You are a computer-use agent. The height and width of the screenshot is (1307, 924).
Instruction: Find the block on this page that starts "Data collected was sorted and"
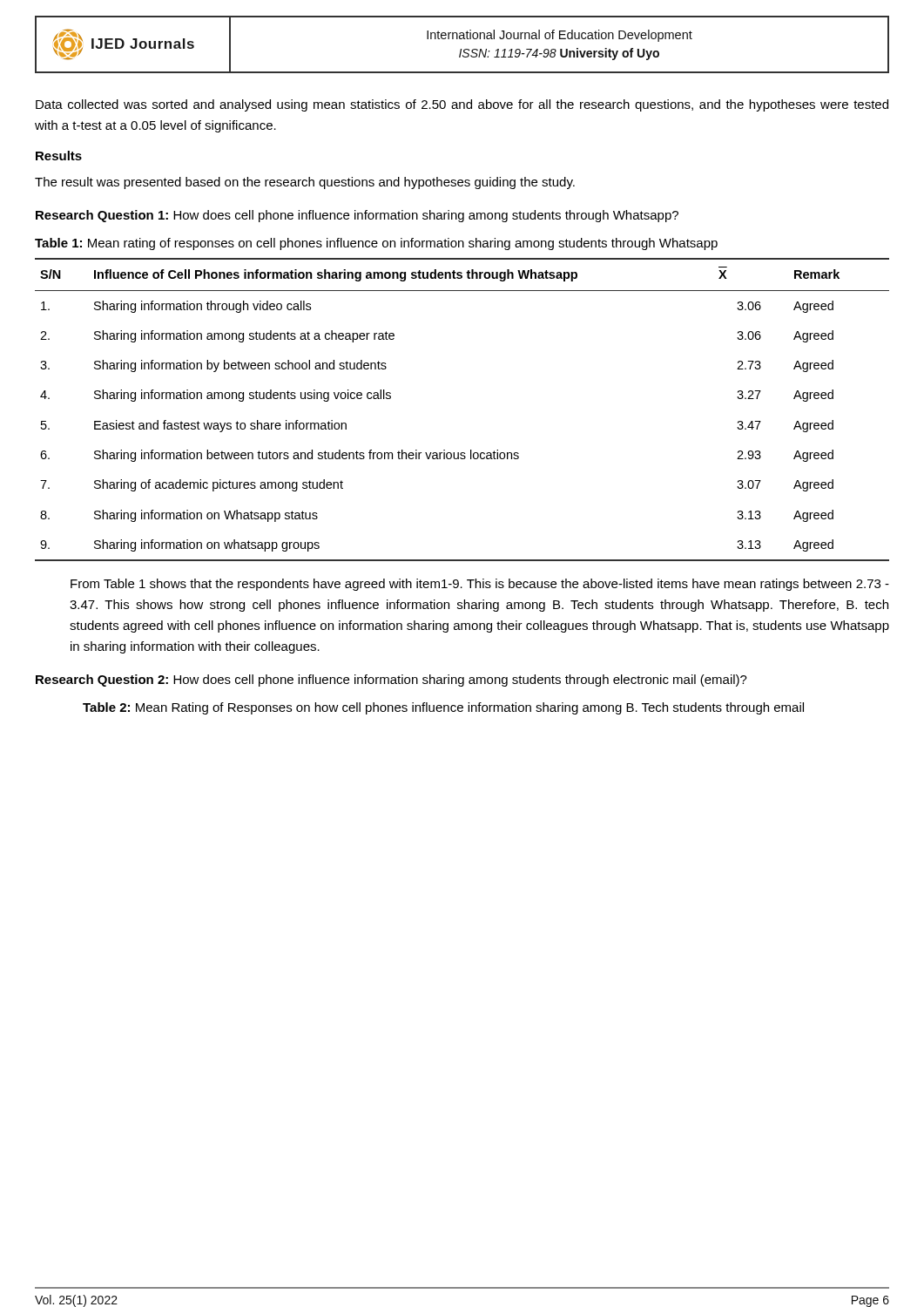[x=462, y=115]
